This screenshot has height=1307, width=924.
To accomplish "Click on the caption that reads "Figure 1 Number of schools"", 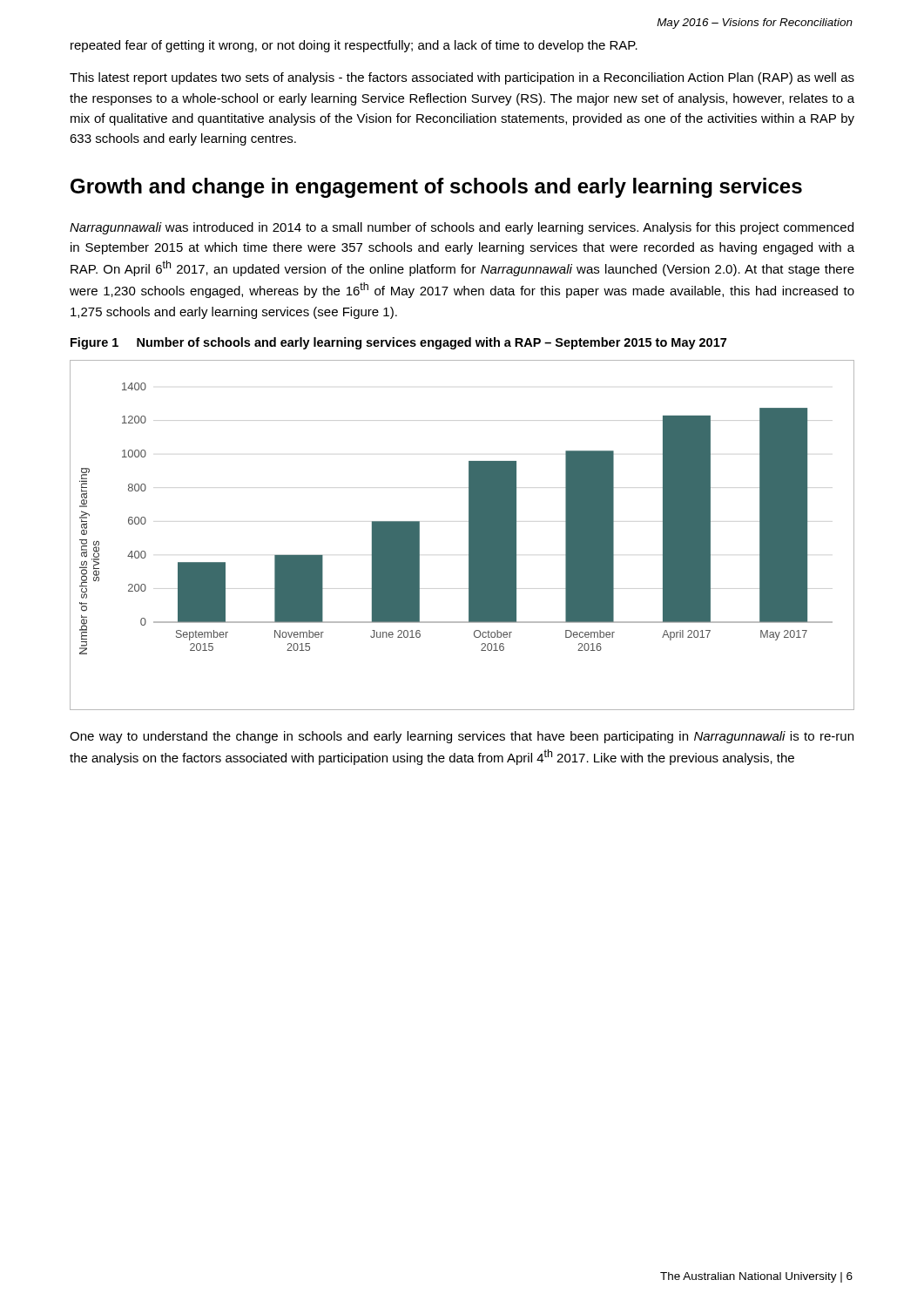I will pos(398,342).
